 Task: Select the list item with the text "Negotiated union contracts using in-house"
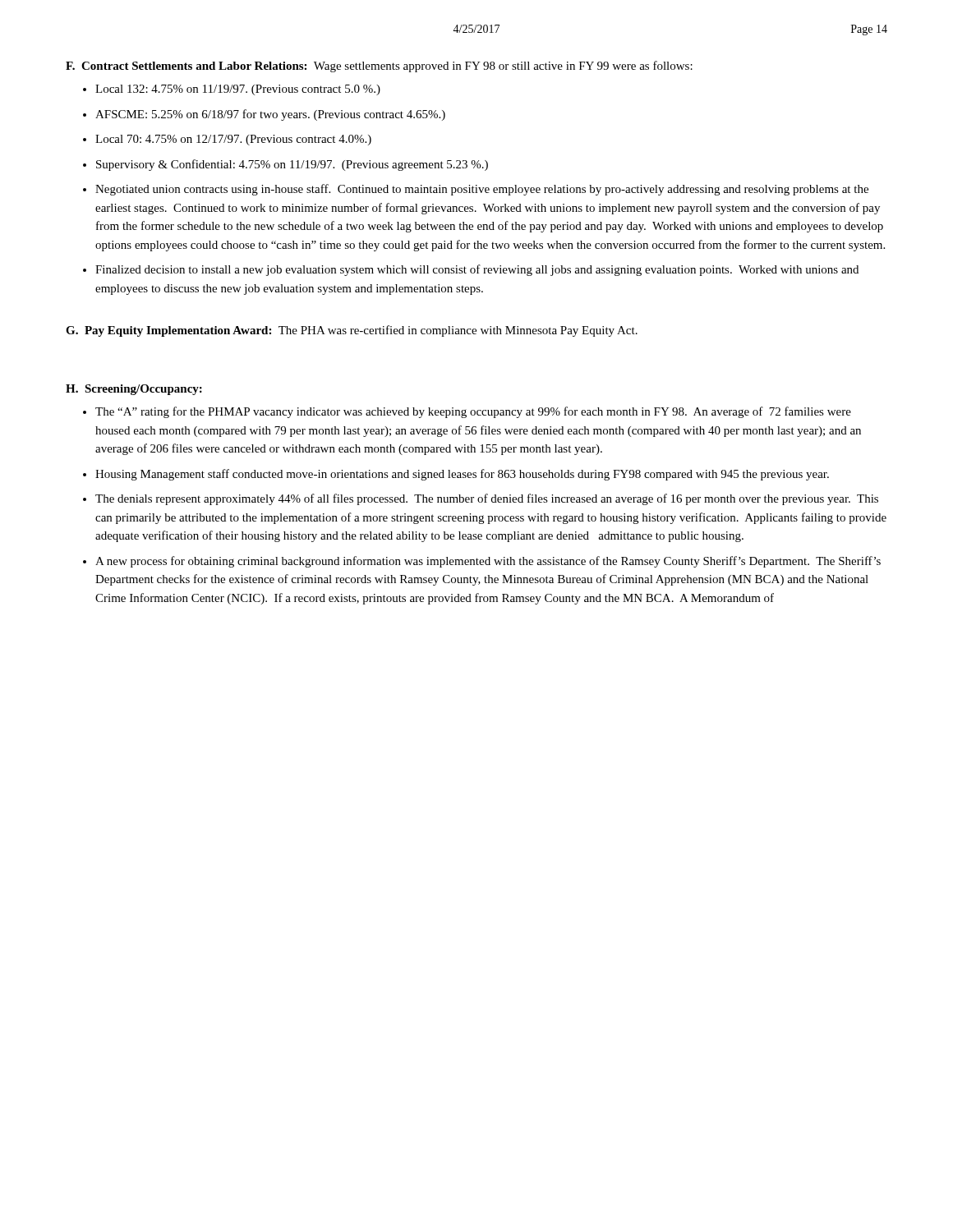(491, 217)
